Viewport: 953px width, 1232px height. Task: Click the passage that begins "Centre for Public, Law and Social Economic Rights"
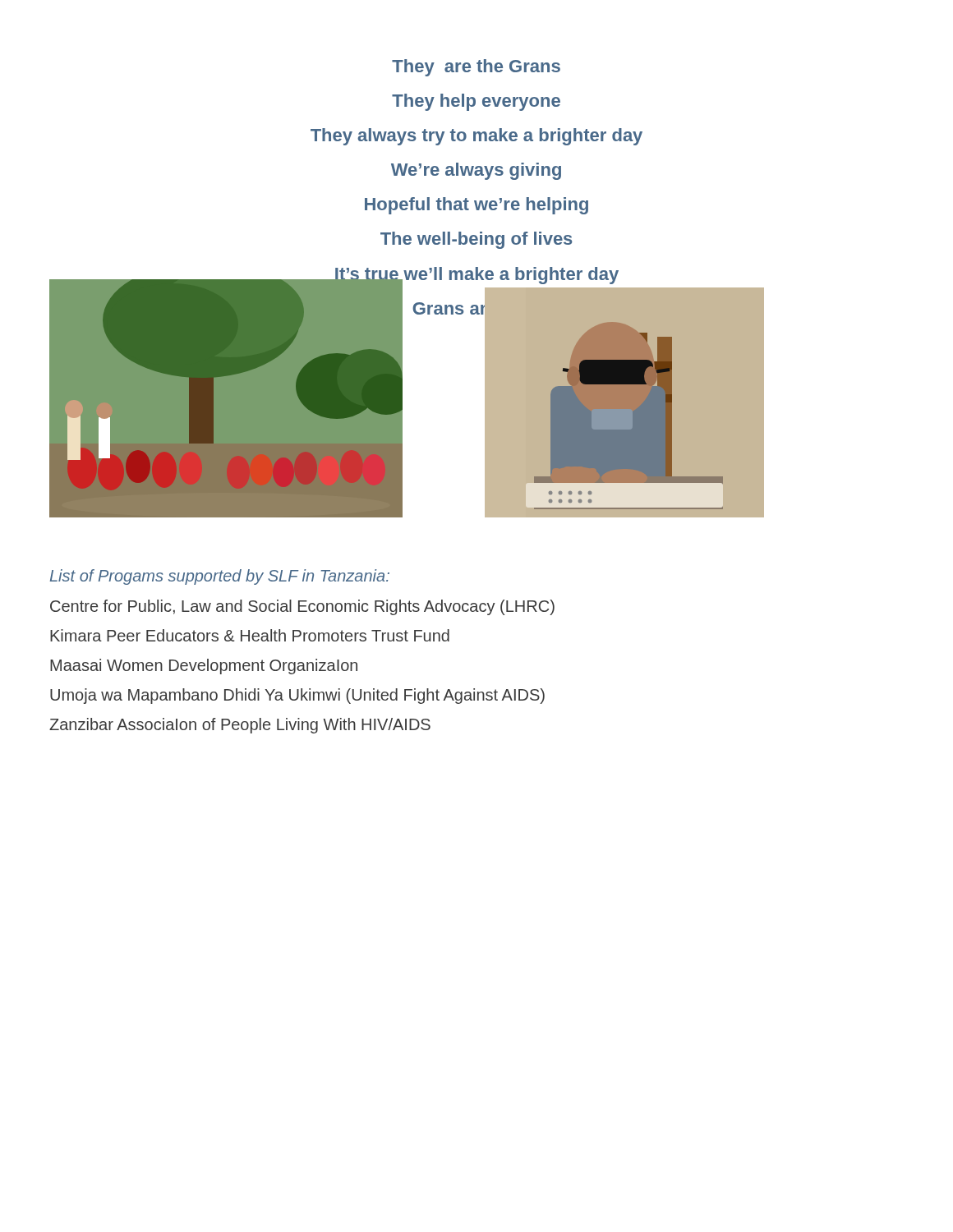click(x=302, y=606)
